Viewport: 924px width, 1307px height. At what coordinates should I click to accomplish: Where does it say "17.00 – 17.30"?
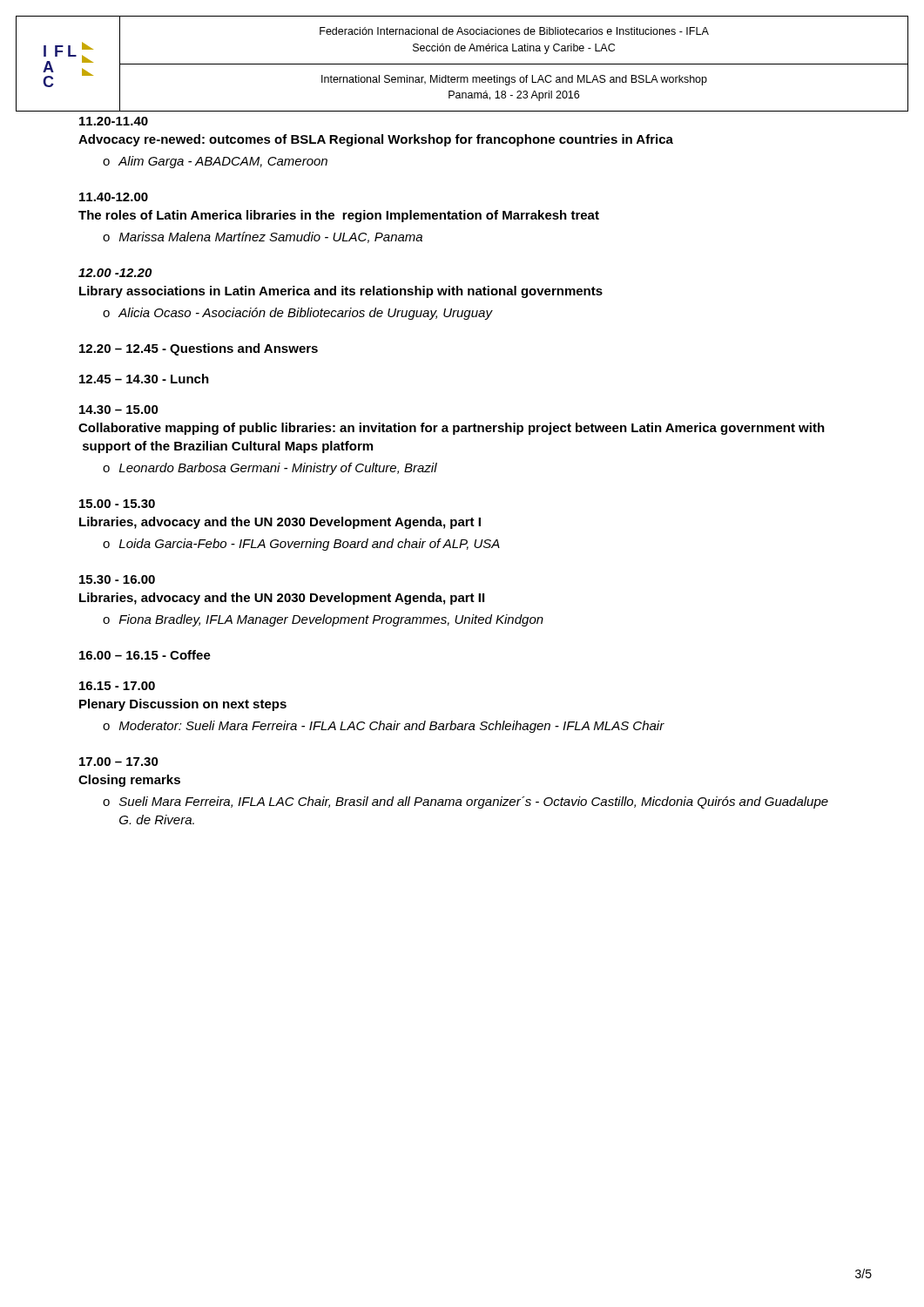click(118, 761)
